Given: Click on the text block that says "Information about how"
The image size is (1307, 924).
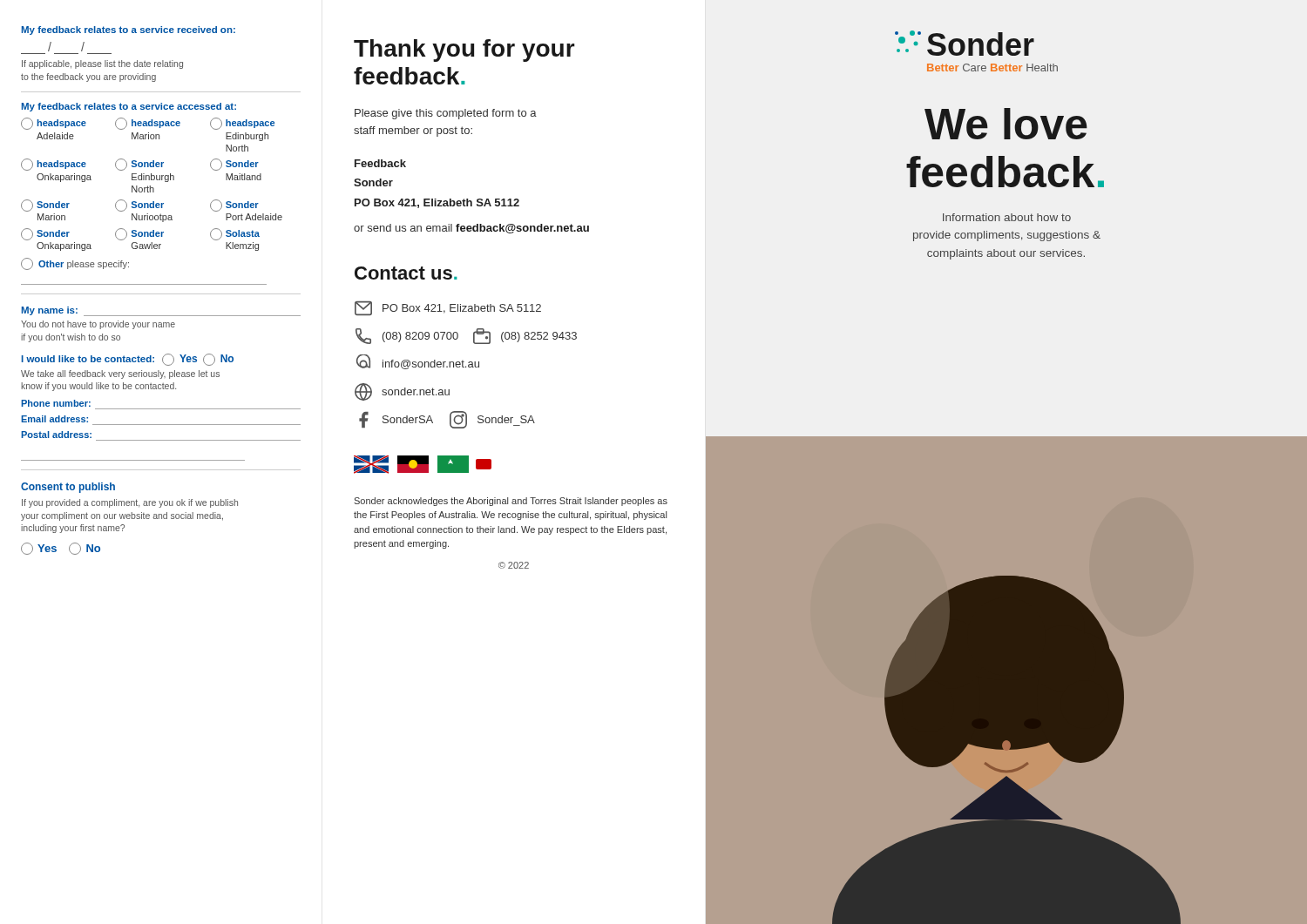Looking at the screenshot, I should click(1006, 235).
